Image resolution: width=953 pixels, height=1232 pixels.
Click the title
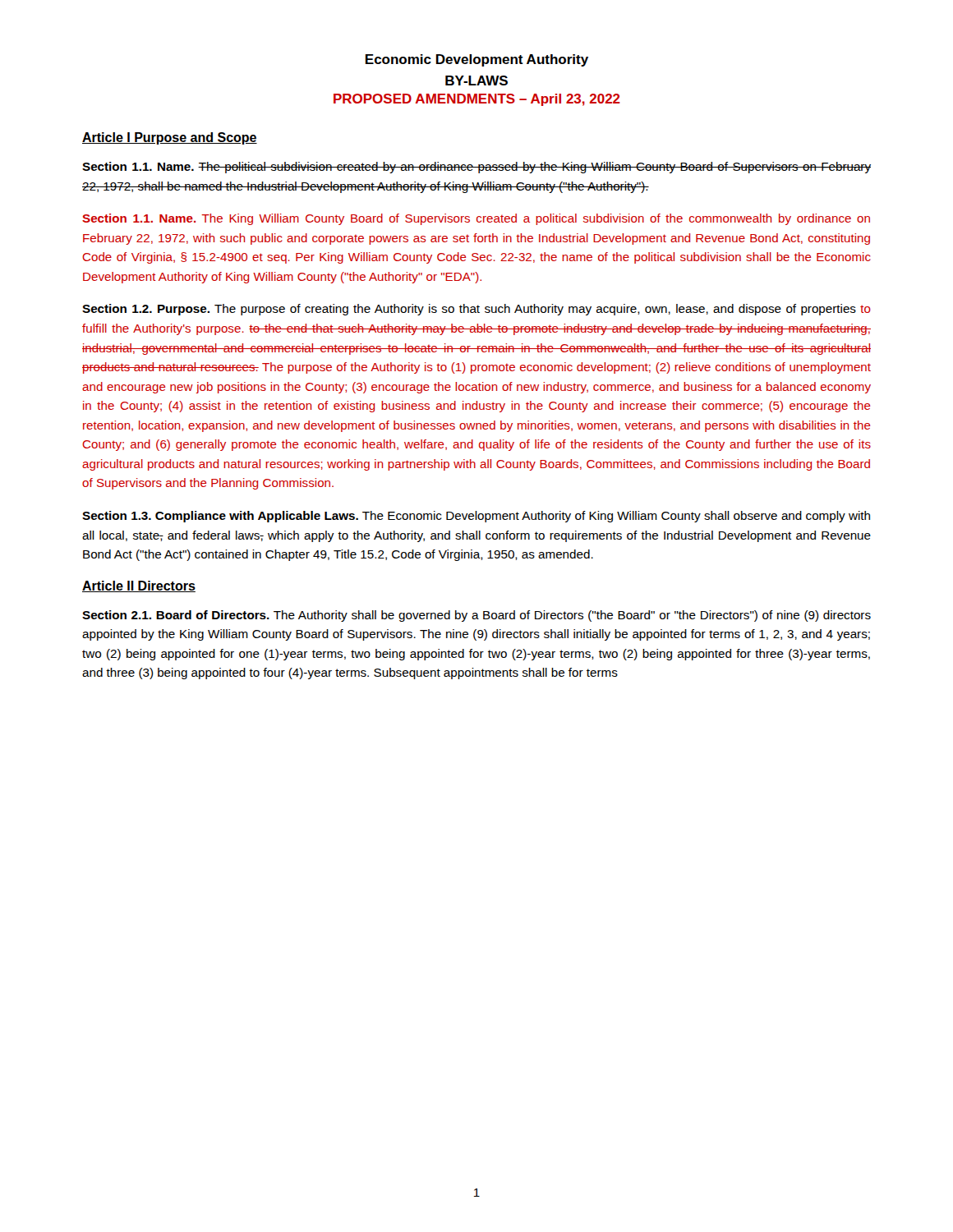click(x=476, y=78)
